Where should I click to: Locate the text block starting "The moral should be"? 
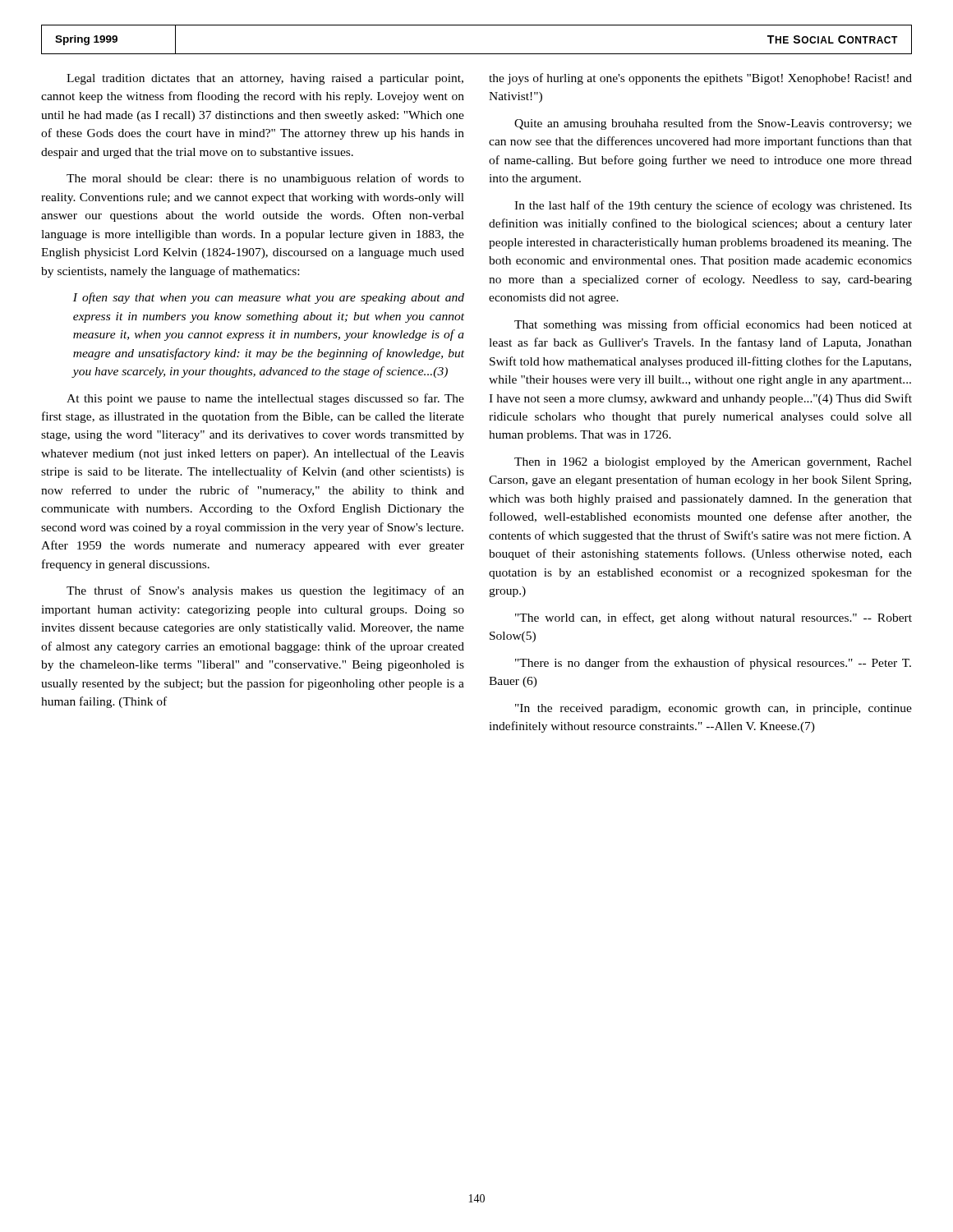pos(253,225)
